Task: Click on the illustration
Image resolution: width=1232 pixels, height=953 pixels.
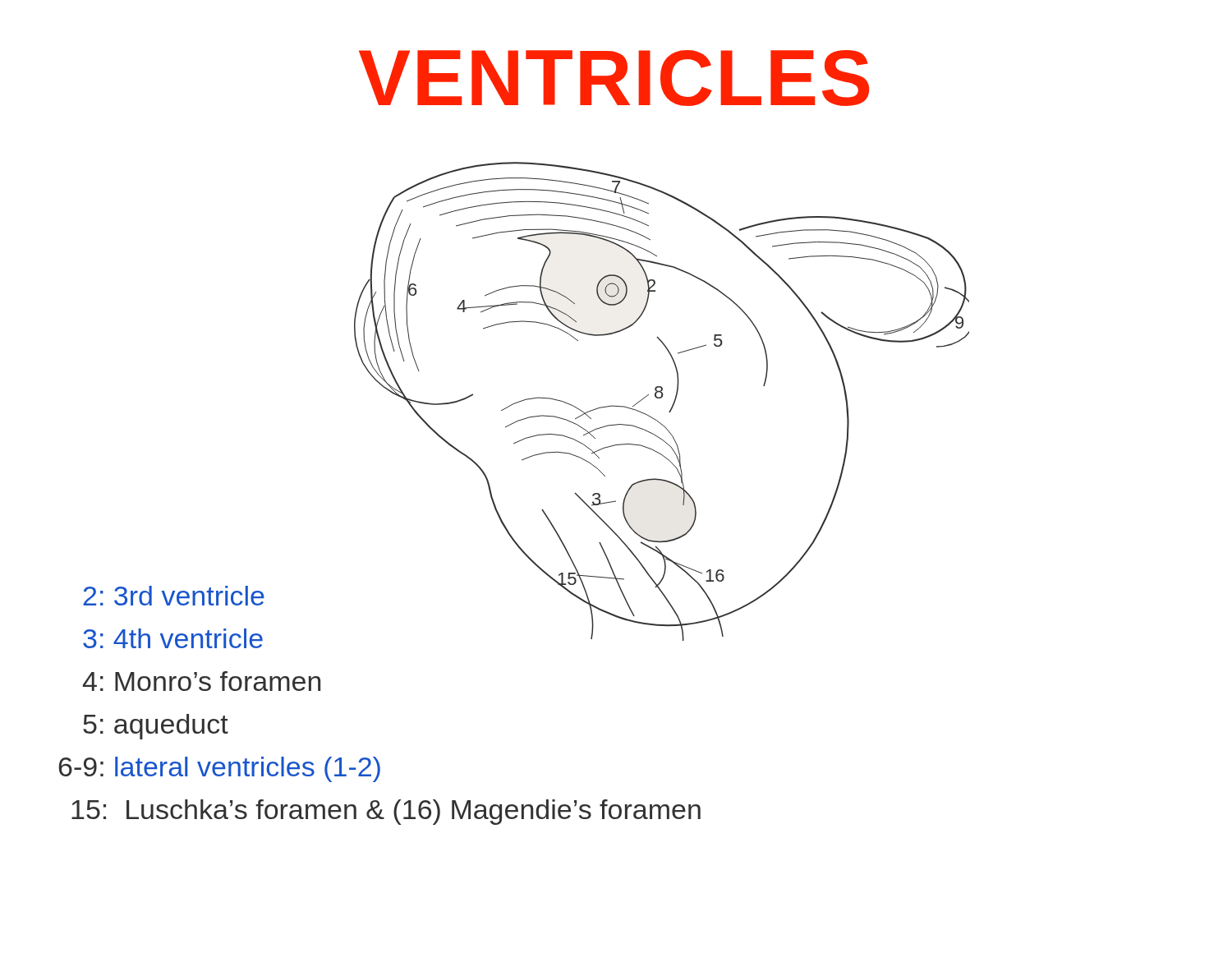Action: coord(600,386)
